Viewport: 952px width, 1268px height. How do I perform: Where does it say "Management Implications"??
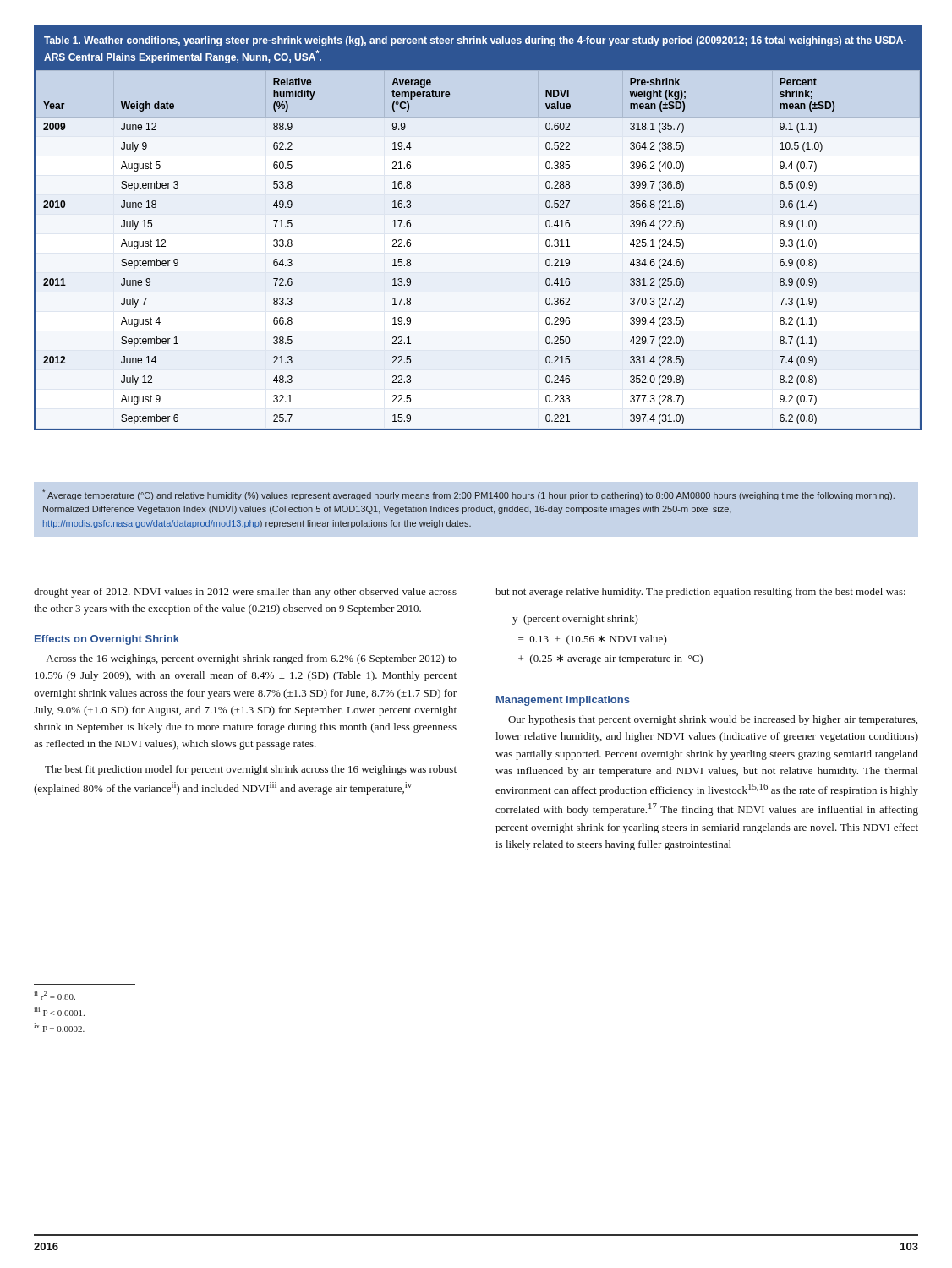click(x=563, y=700)
